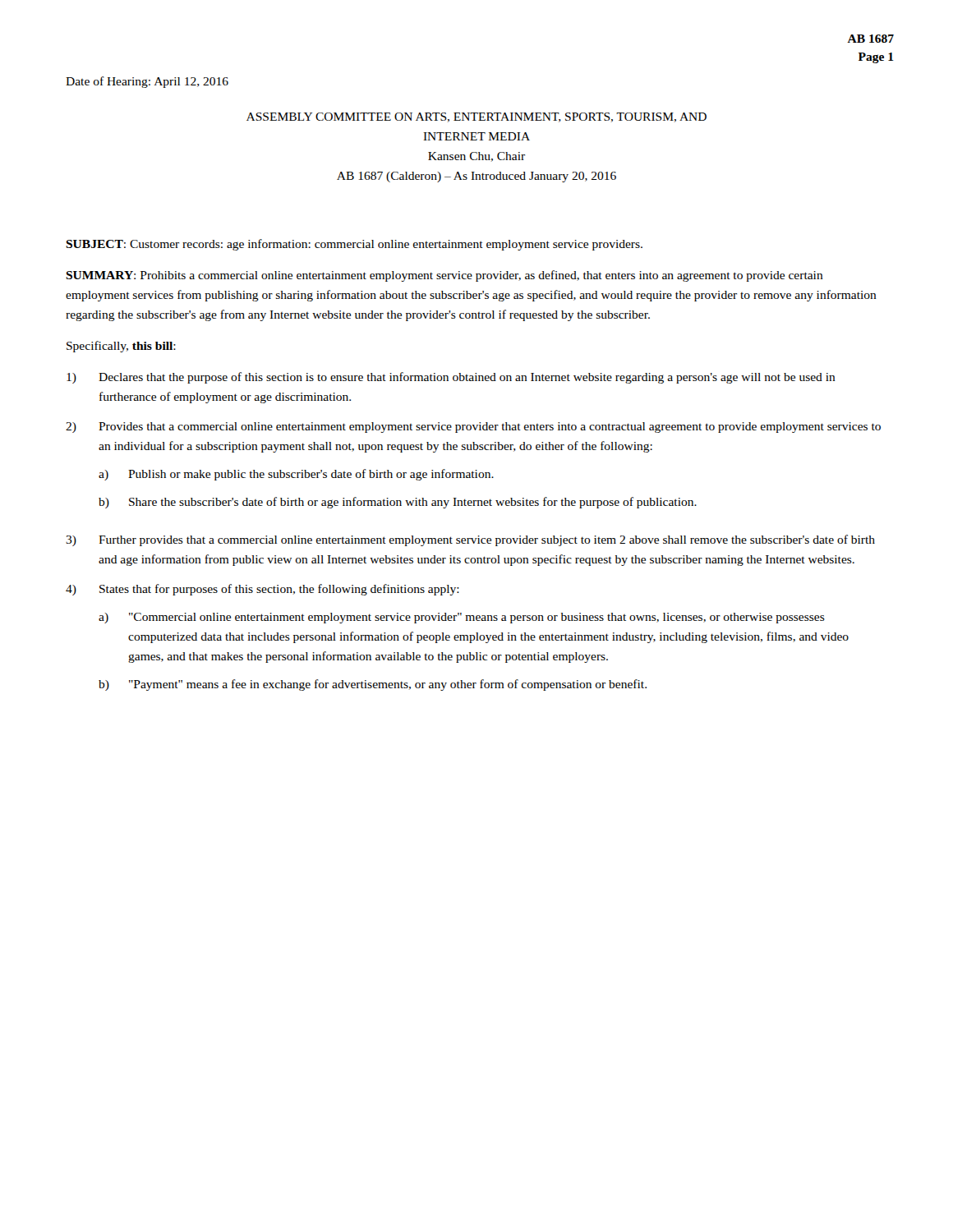Click on the element starting "SUBJECT: Customer records: age information: commercial online"
The height and width of the screenshot is (1232, 953).
tap(476, 244)
